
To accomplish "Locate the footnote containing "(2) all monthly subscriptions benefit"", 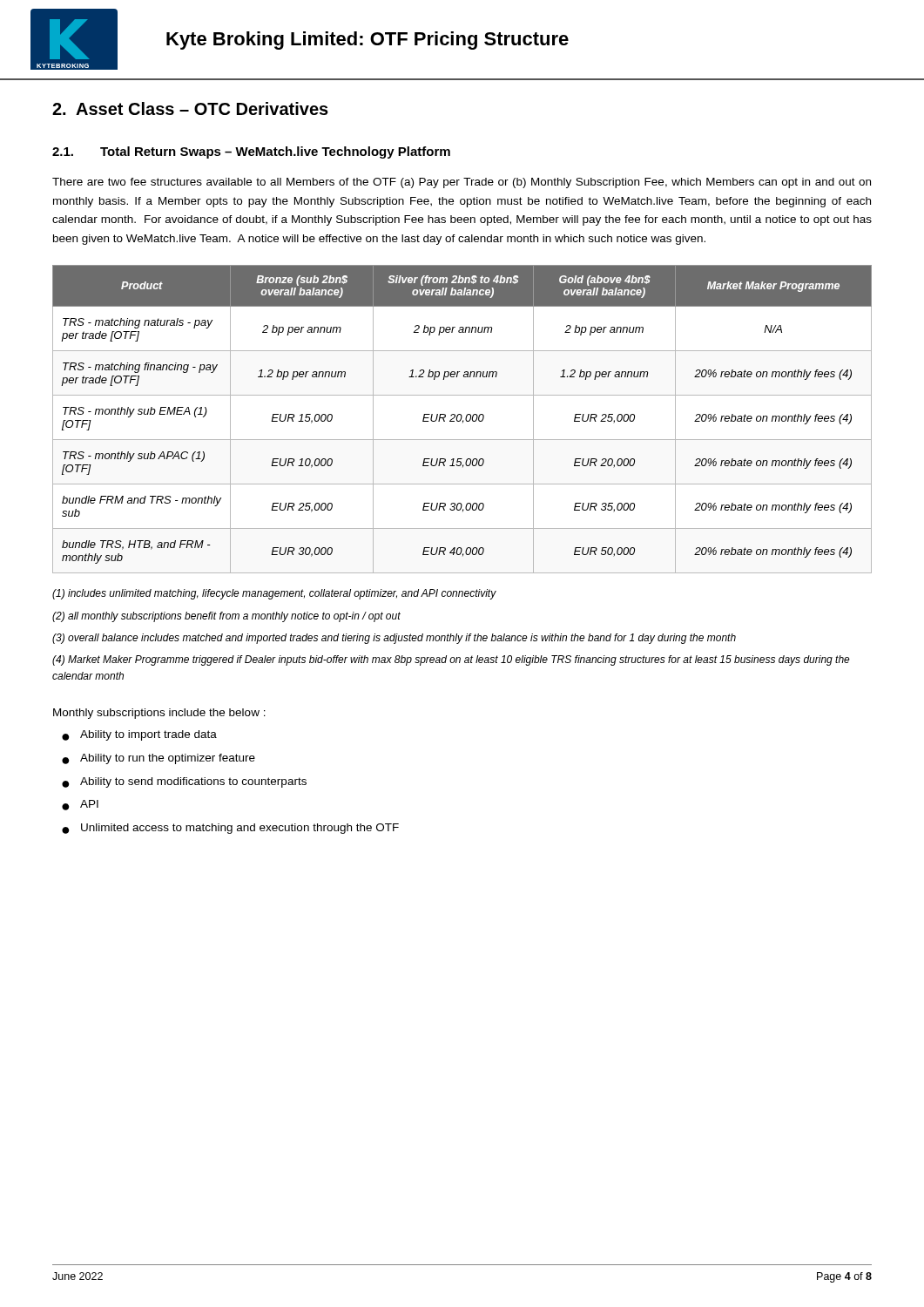I will tap(226, 616).
